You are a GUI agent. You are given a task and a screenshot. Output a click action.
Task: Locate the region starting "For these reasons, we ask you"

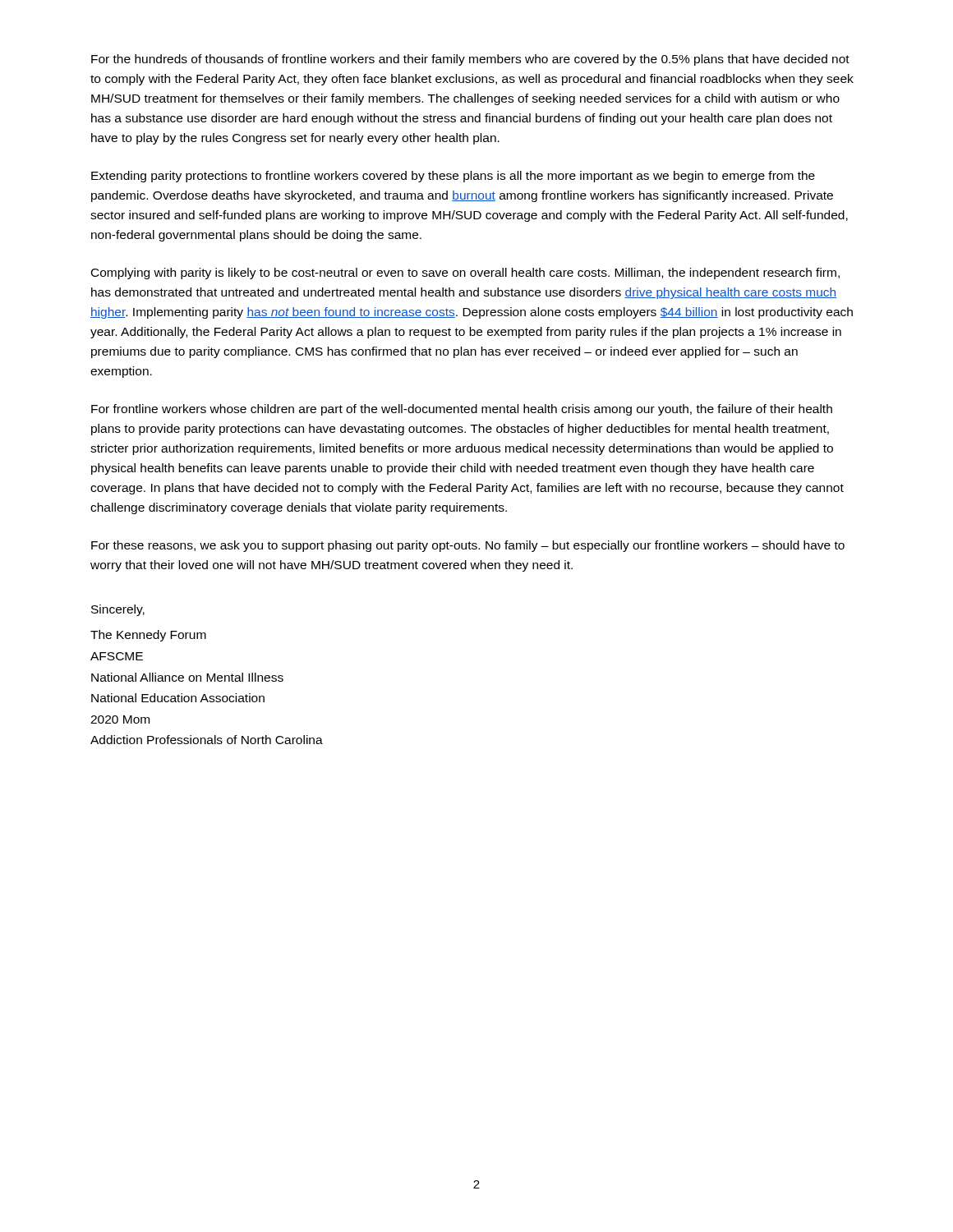tap(468, 555)
